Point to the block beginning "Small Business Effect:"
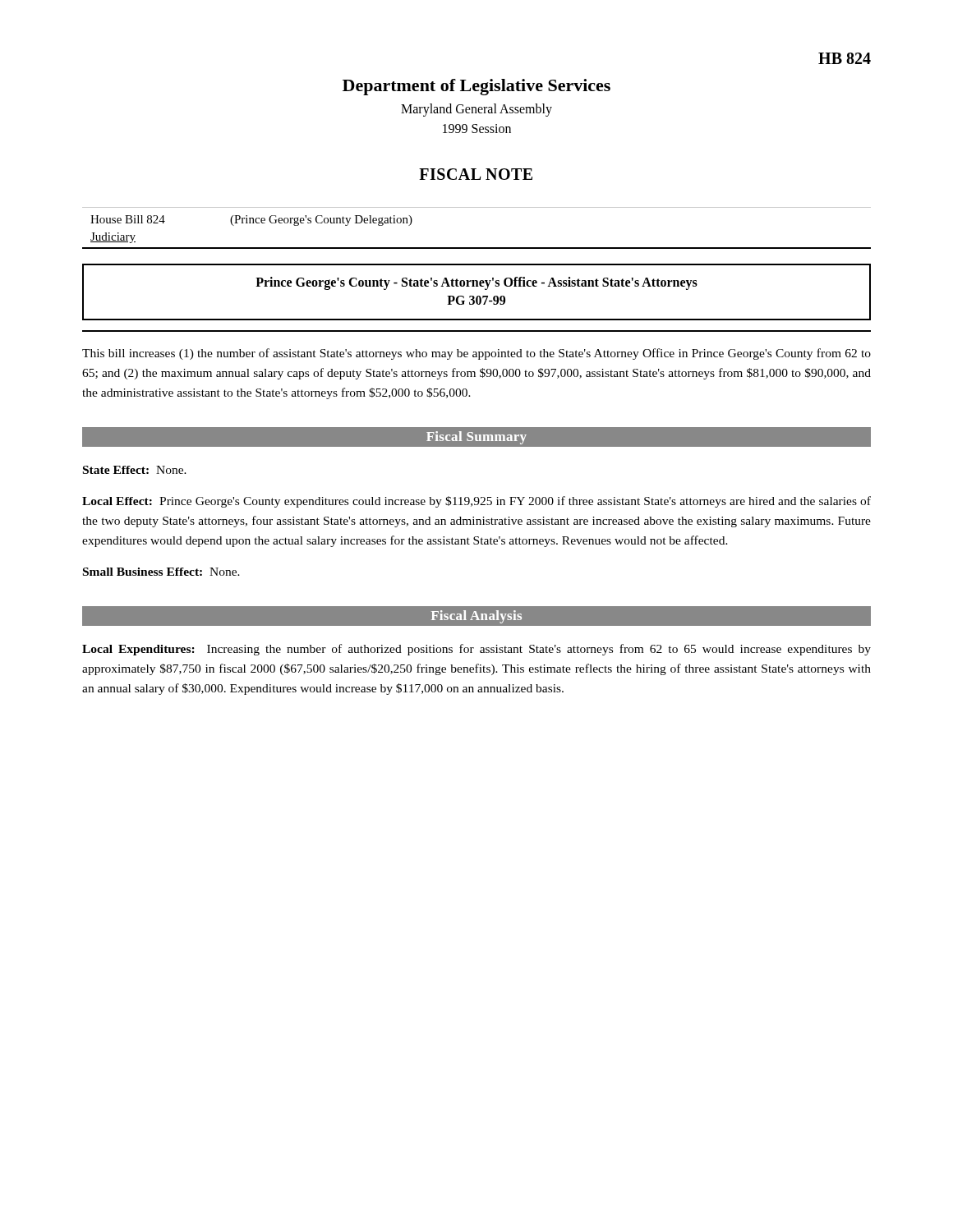The height and width of the screenshot is (1232, 953). click(161, 571)
